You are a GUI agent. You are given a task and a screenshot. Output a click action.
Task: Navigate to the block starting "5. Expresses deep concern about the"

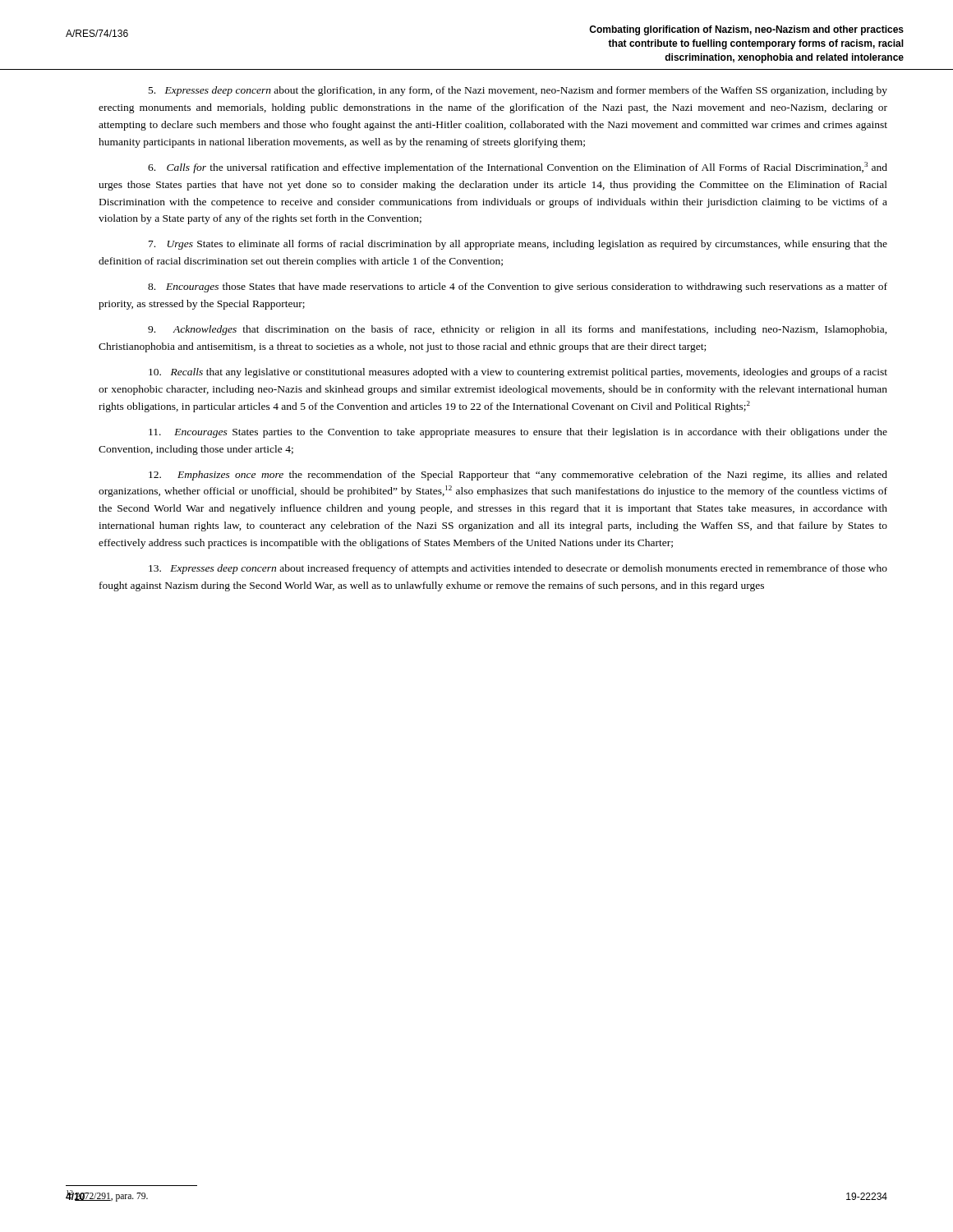point(493,116)
